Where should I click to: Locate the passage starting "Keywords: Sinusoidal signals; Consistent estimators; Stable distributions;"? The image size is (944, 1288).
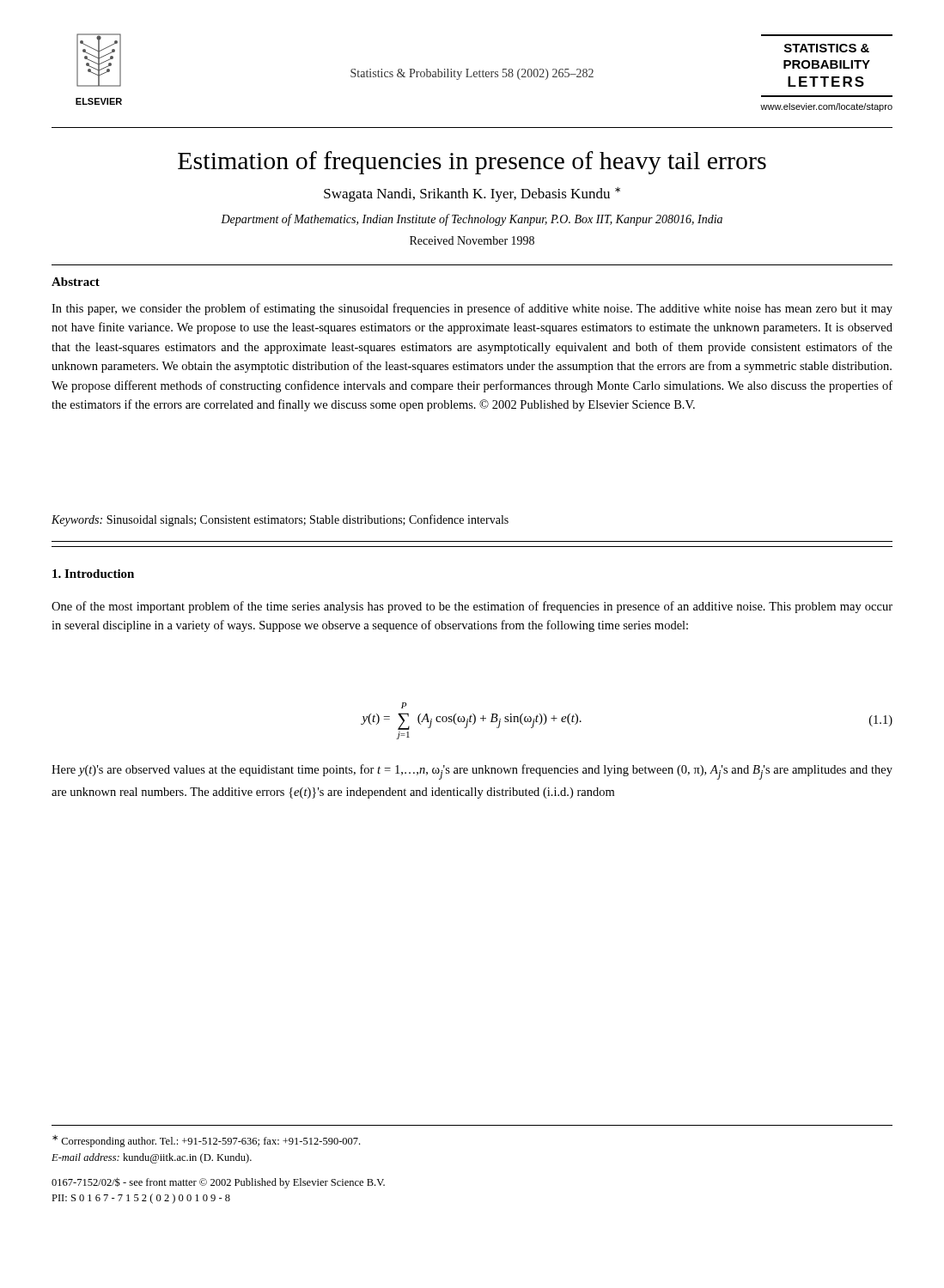pos(280,520)
